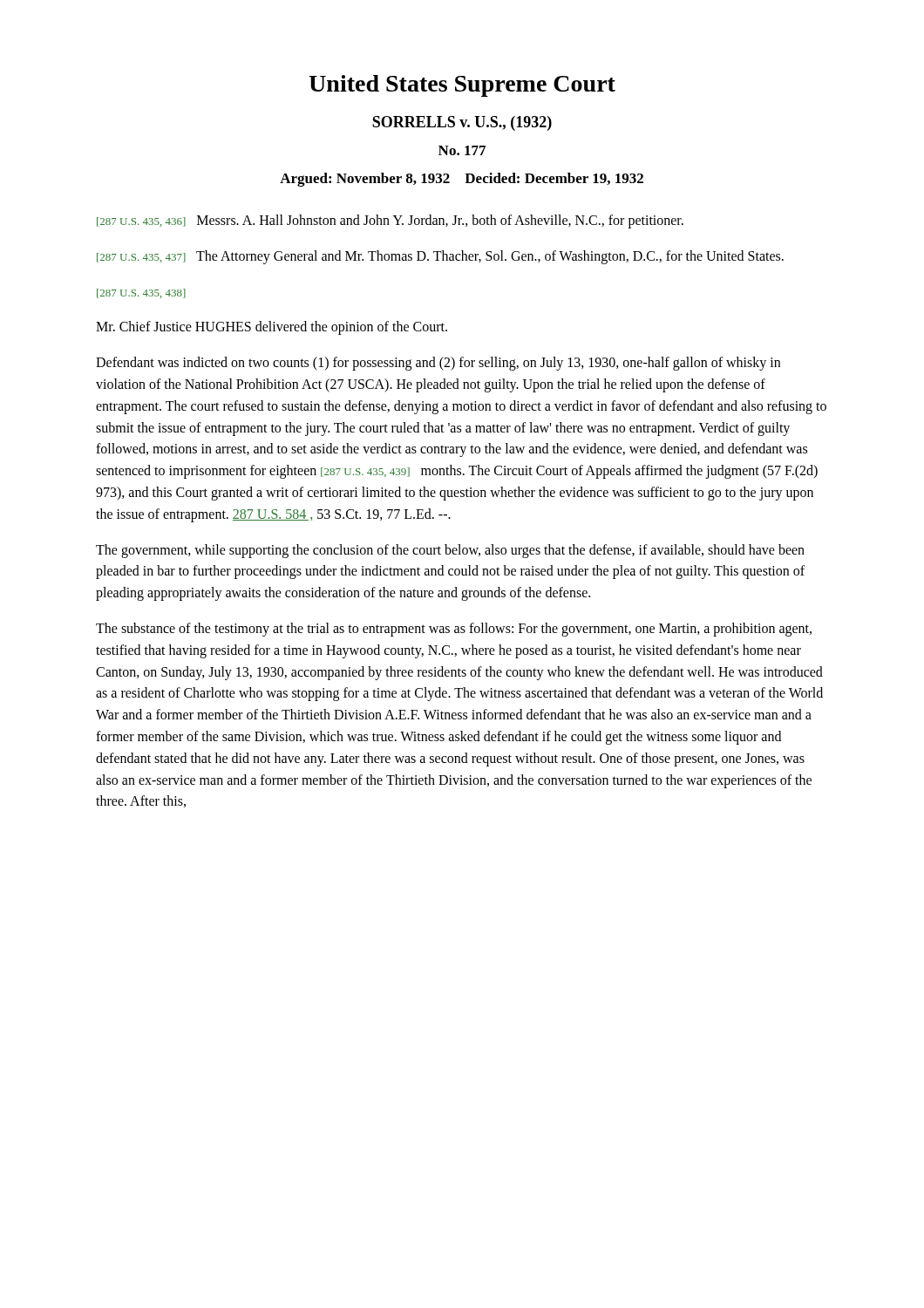Point to the block beginning "The substance of the testimony at the"

click(x=460, y=715)
